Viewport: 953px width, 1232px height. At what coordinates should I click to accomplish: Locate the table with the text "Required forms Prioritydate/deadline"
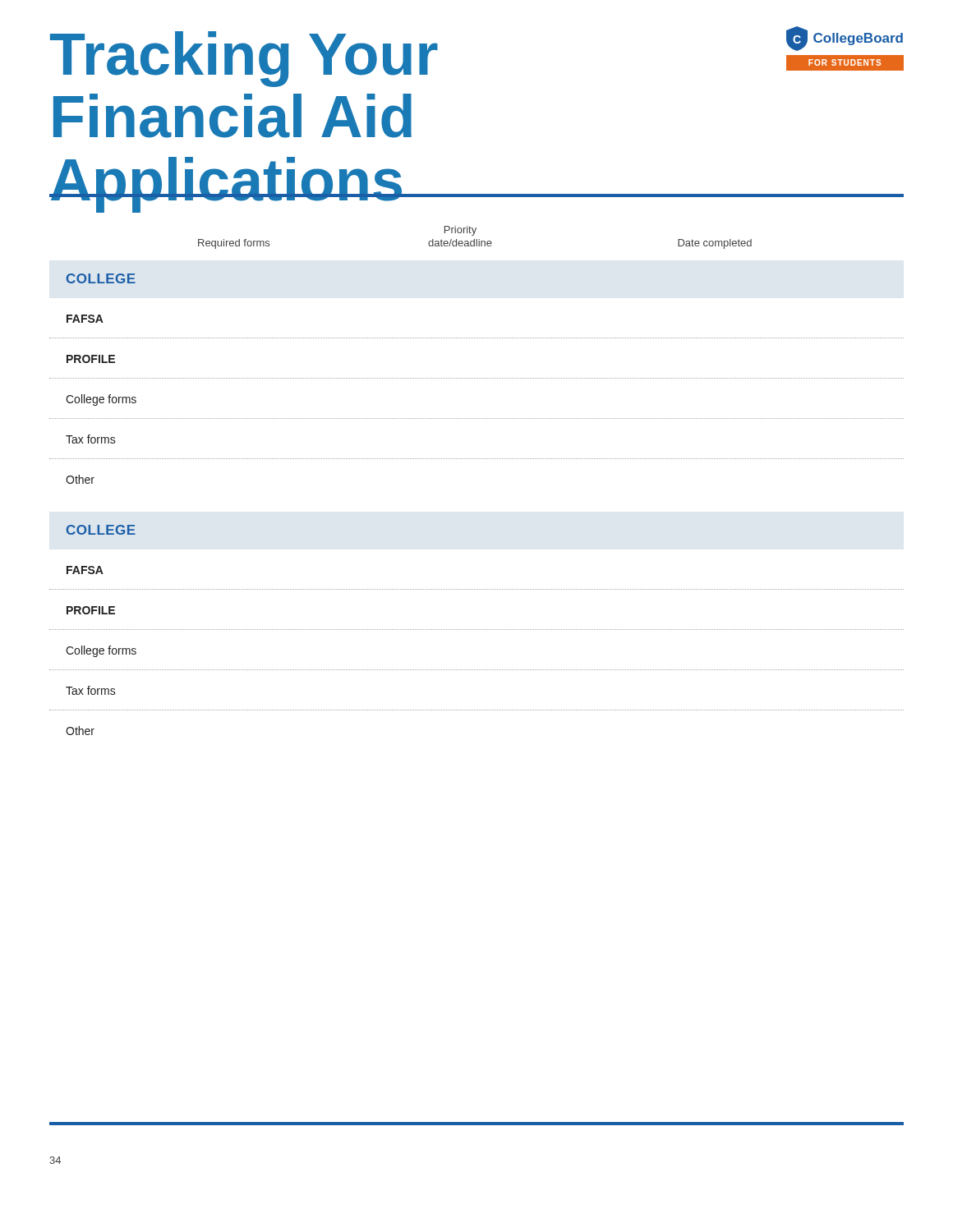click(476, 483)
